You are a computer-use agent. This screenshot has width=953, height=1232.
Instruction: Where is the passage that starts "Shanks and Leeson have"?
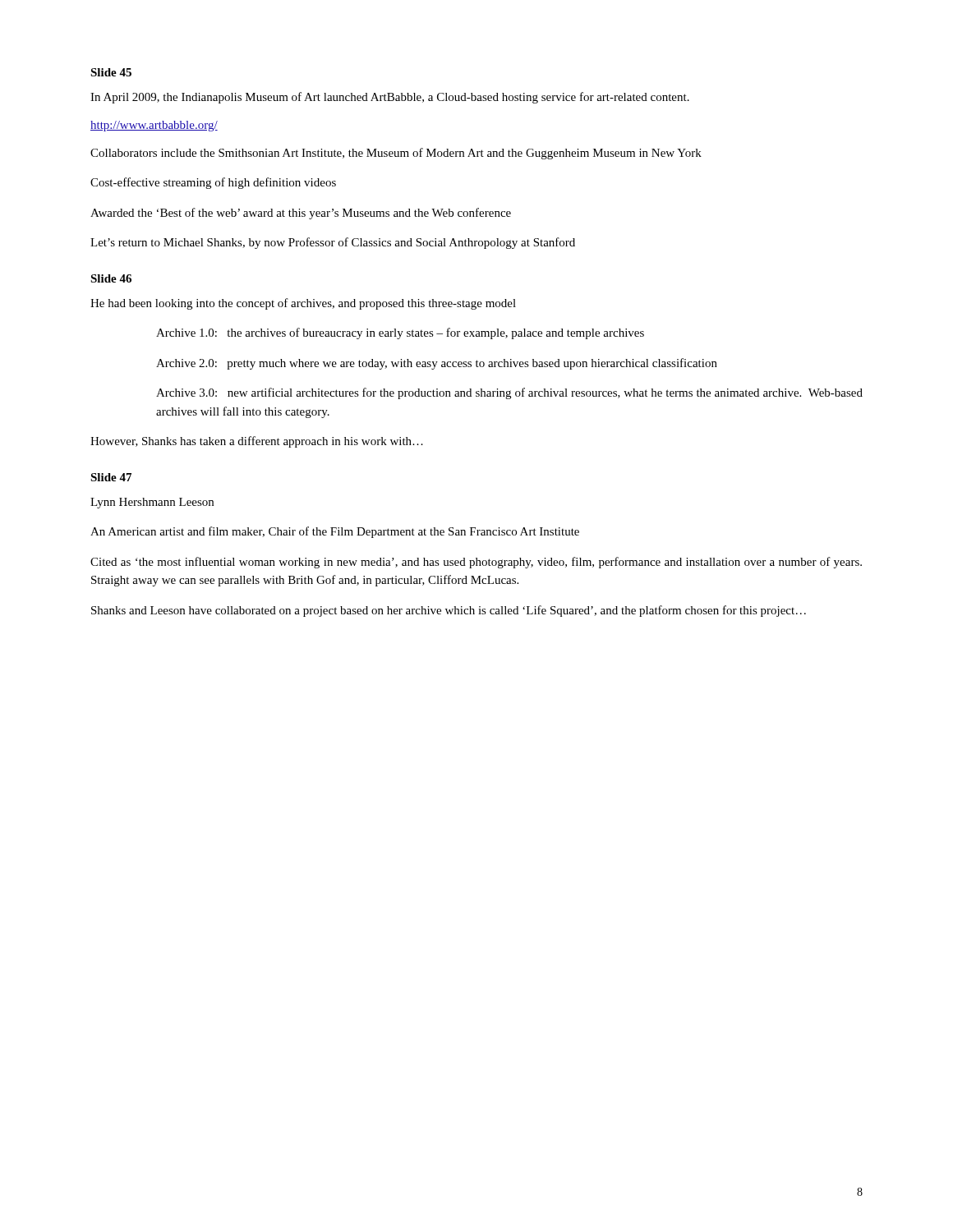click(449, 610)
